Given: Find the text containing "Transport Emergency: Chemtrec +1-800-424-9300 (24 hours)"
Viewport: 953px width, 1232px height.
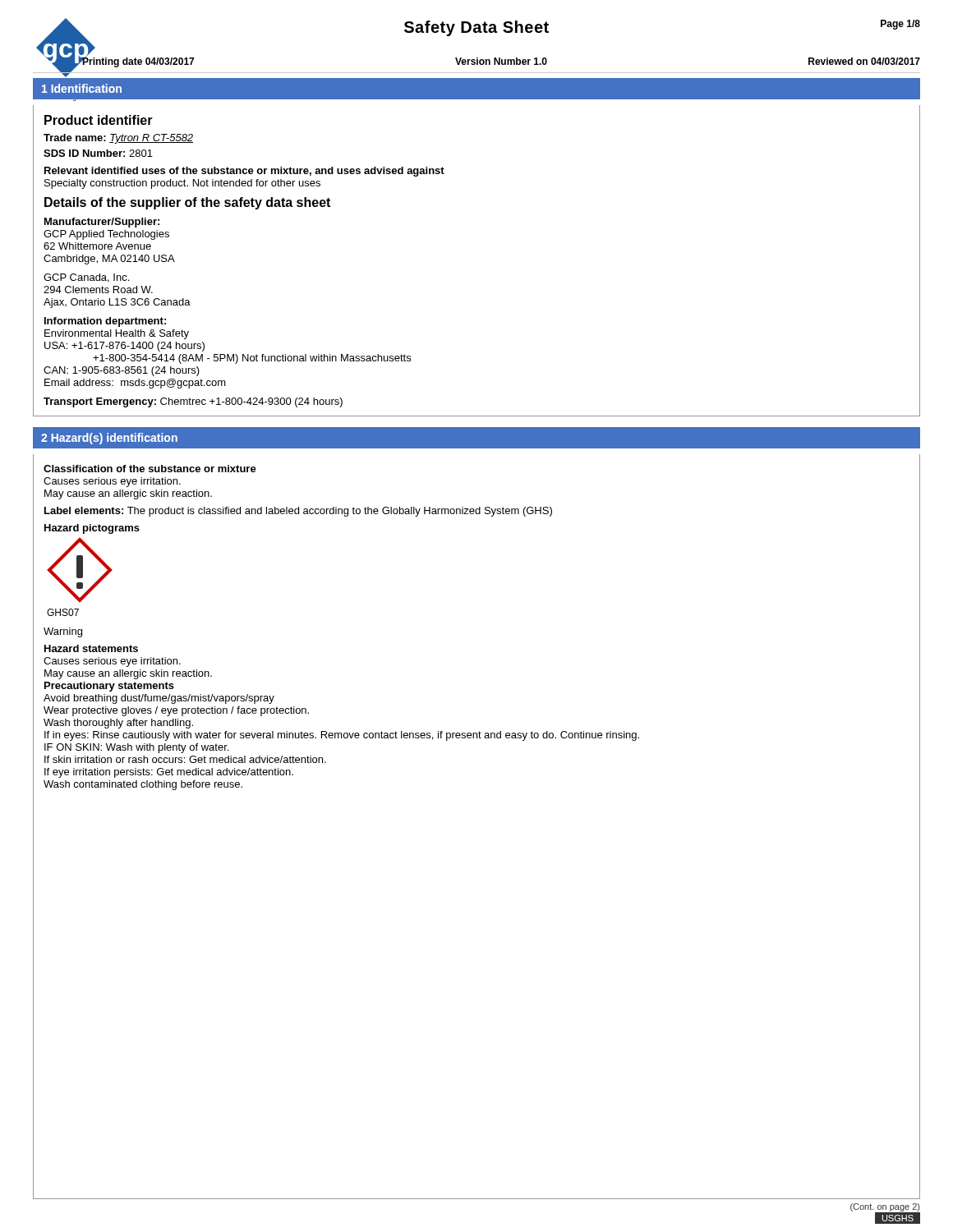Looking at the screenshot, I should point(193,401).
